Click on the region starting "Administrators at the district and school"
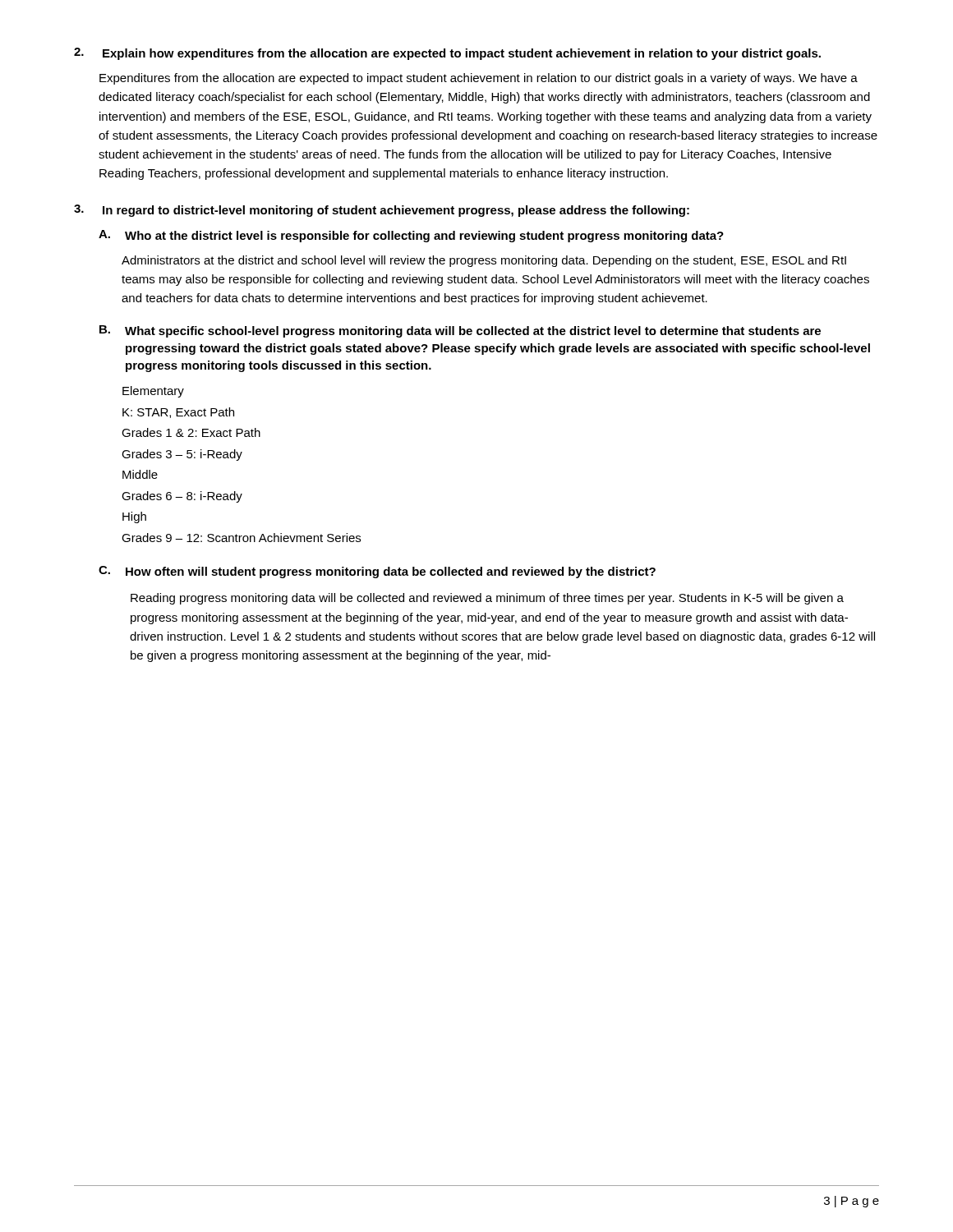Viewport: 953px width, 1232px height. pyautogui.click(x=496, y=279)
